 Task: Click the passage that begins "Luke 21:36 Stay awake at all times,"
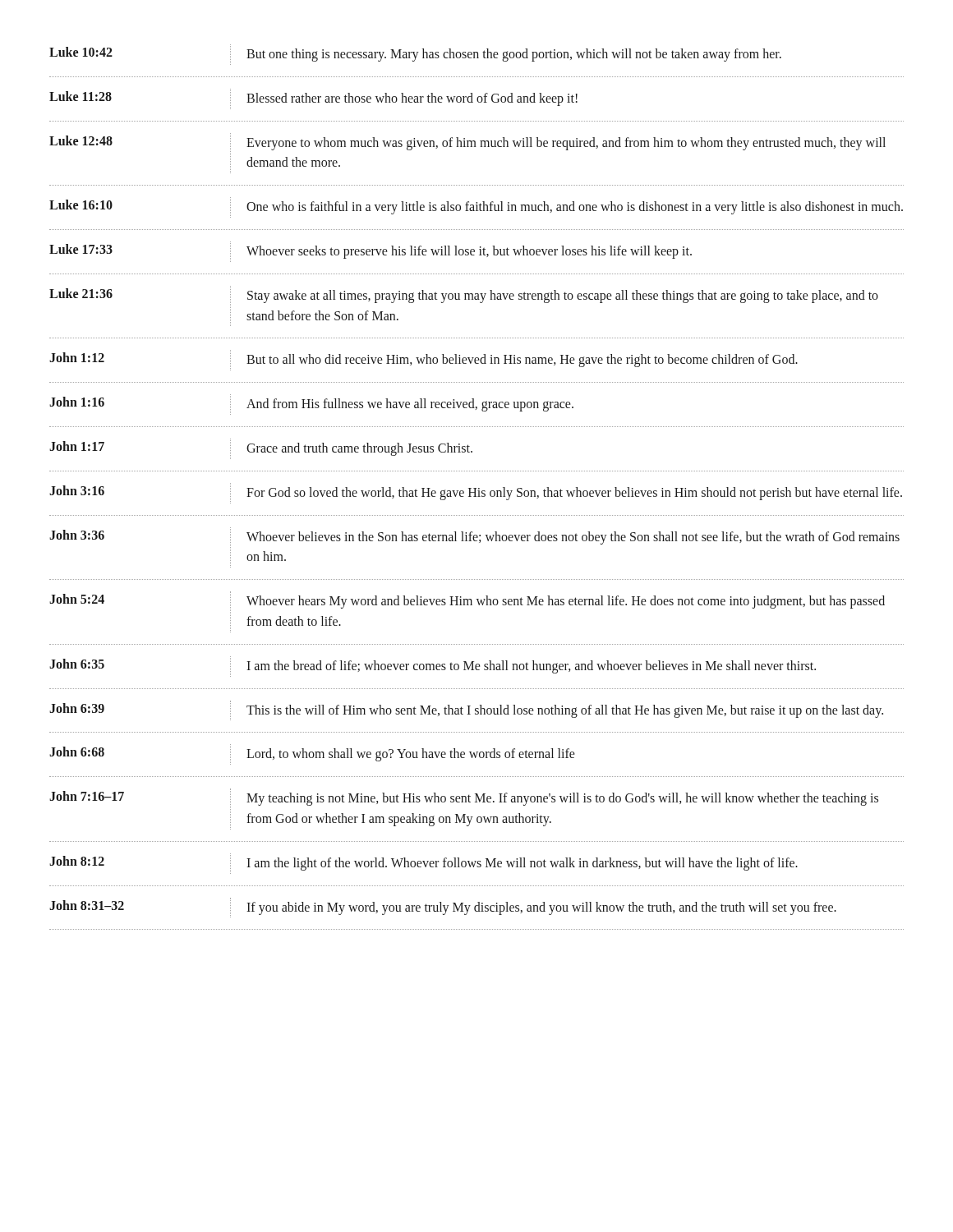[476, 306]
